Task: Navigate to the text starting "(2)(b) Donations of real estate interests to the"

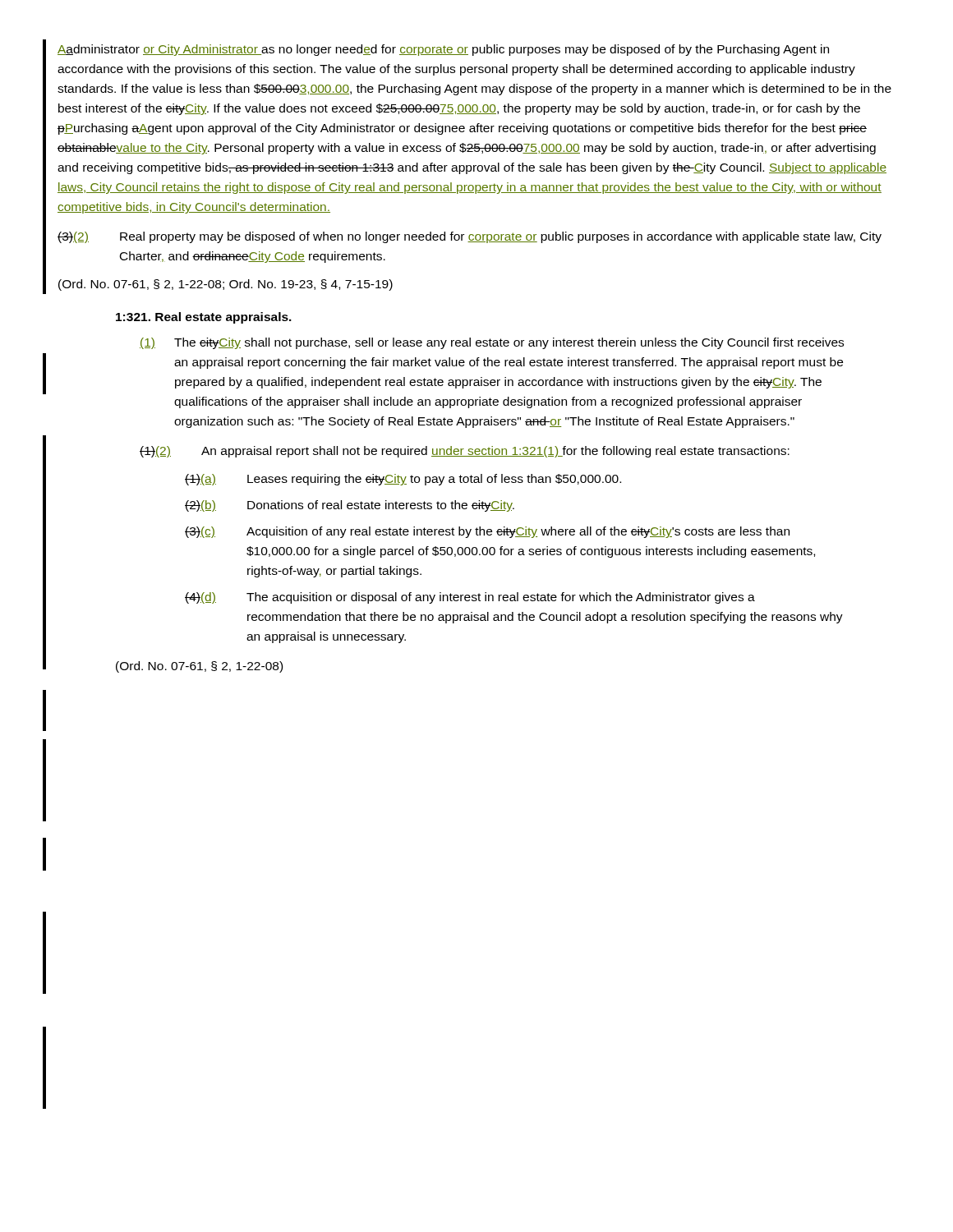Action: coord(516,505)
